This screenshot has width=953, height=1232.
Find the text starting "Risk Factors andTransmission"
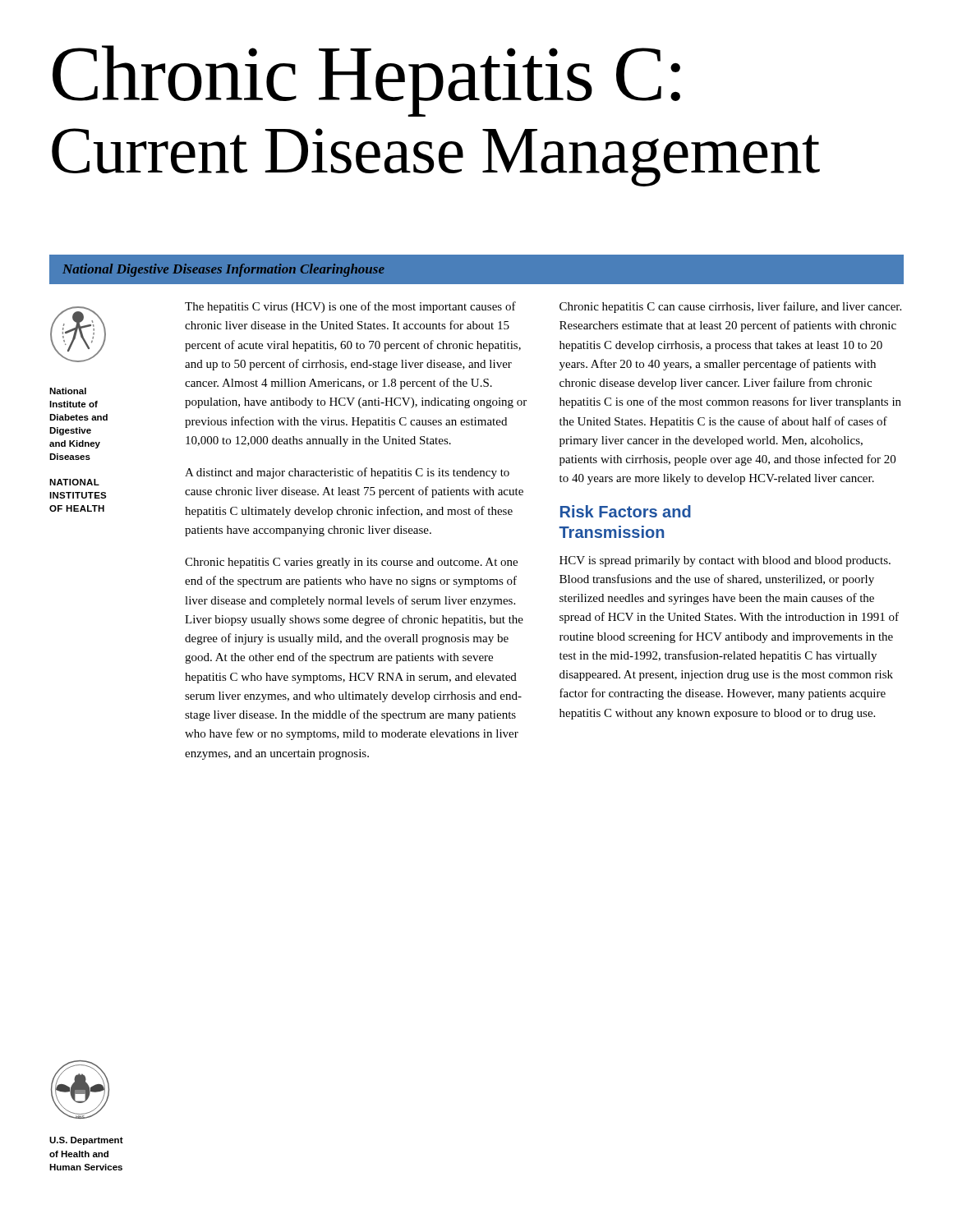625,522
